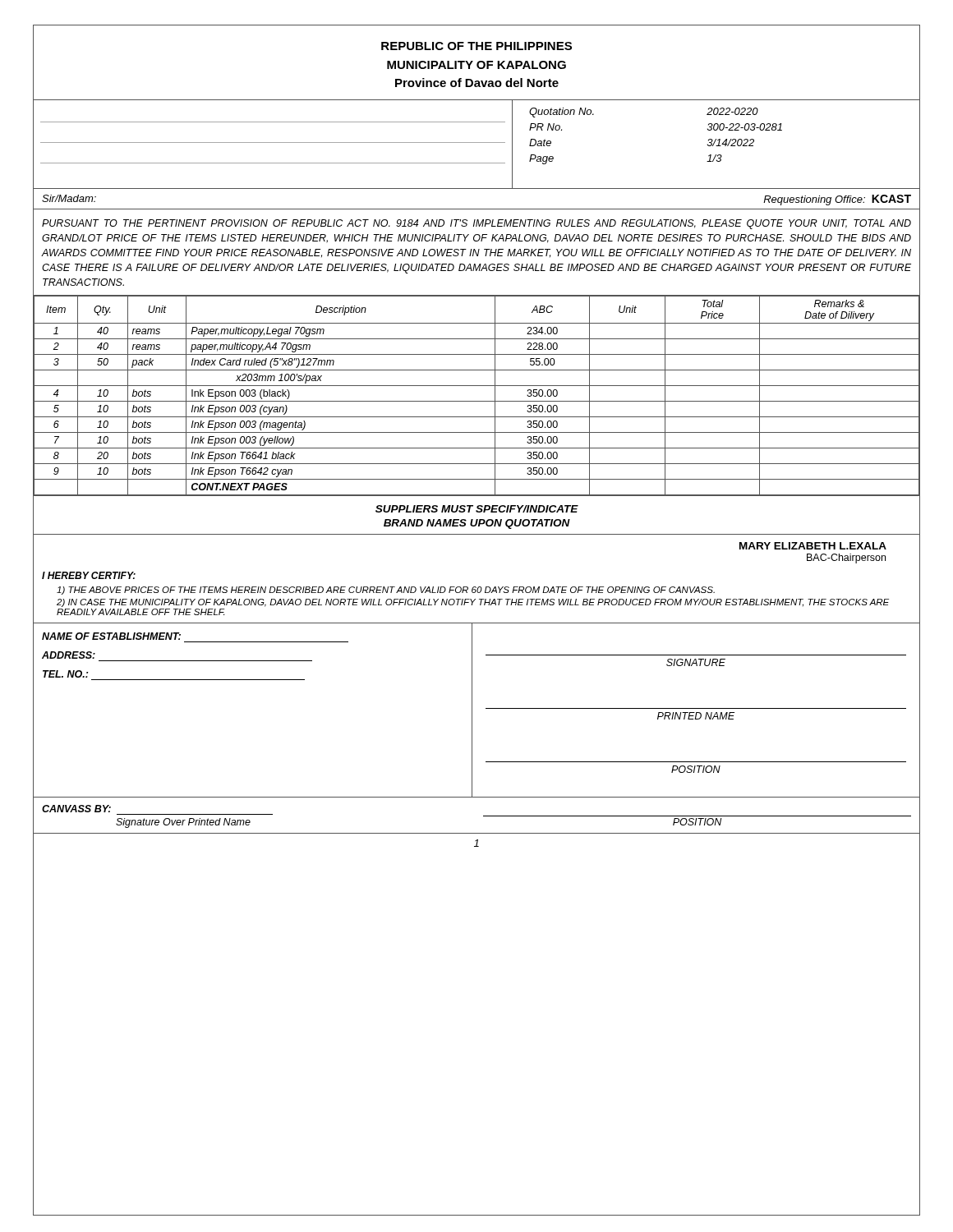The image size is (953, 1232).
Task: Navigate to the region starting "SUPPLIERS MUST SPECIFY/INDICATE BRAND NAMES UPON"
Action: pos(476,516)
